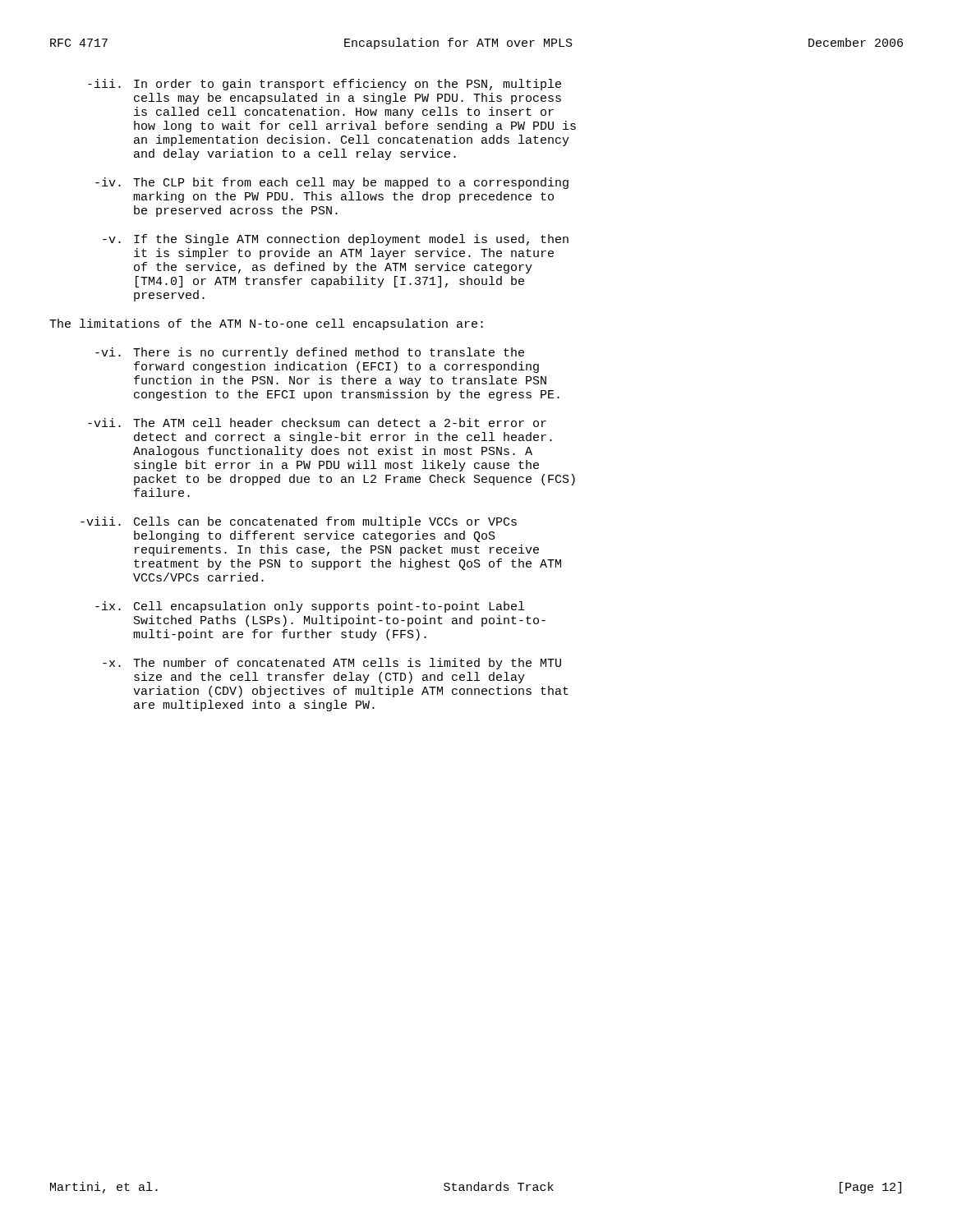Locate the list item that says "-iii. In order to"
Image resolution: width=953 pixels, height=1232 pixels.
476,120
